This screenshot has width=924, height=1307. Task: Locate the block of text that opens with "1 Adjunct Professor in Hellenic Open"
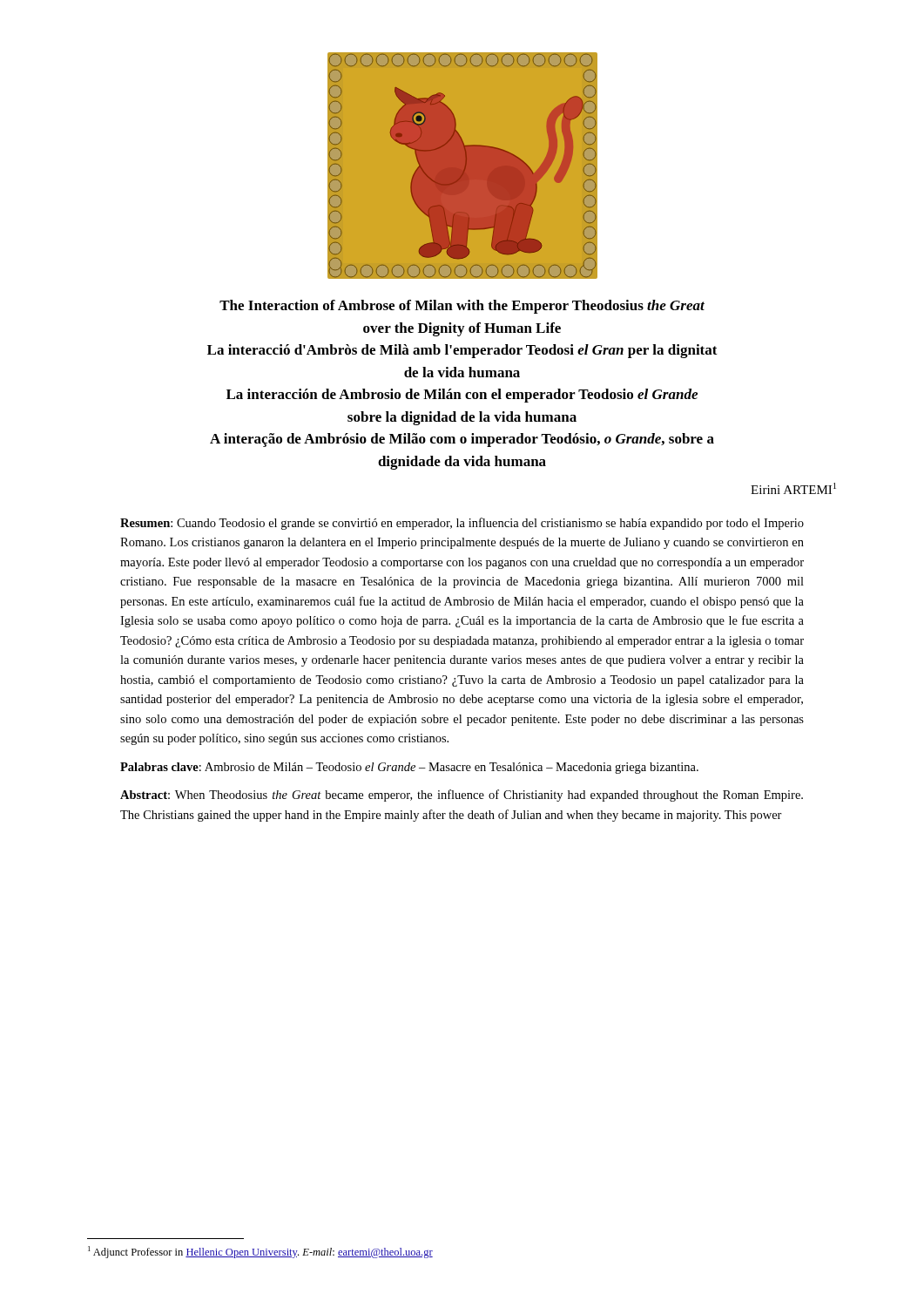tap(260, 1251)
